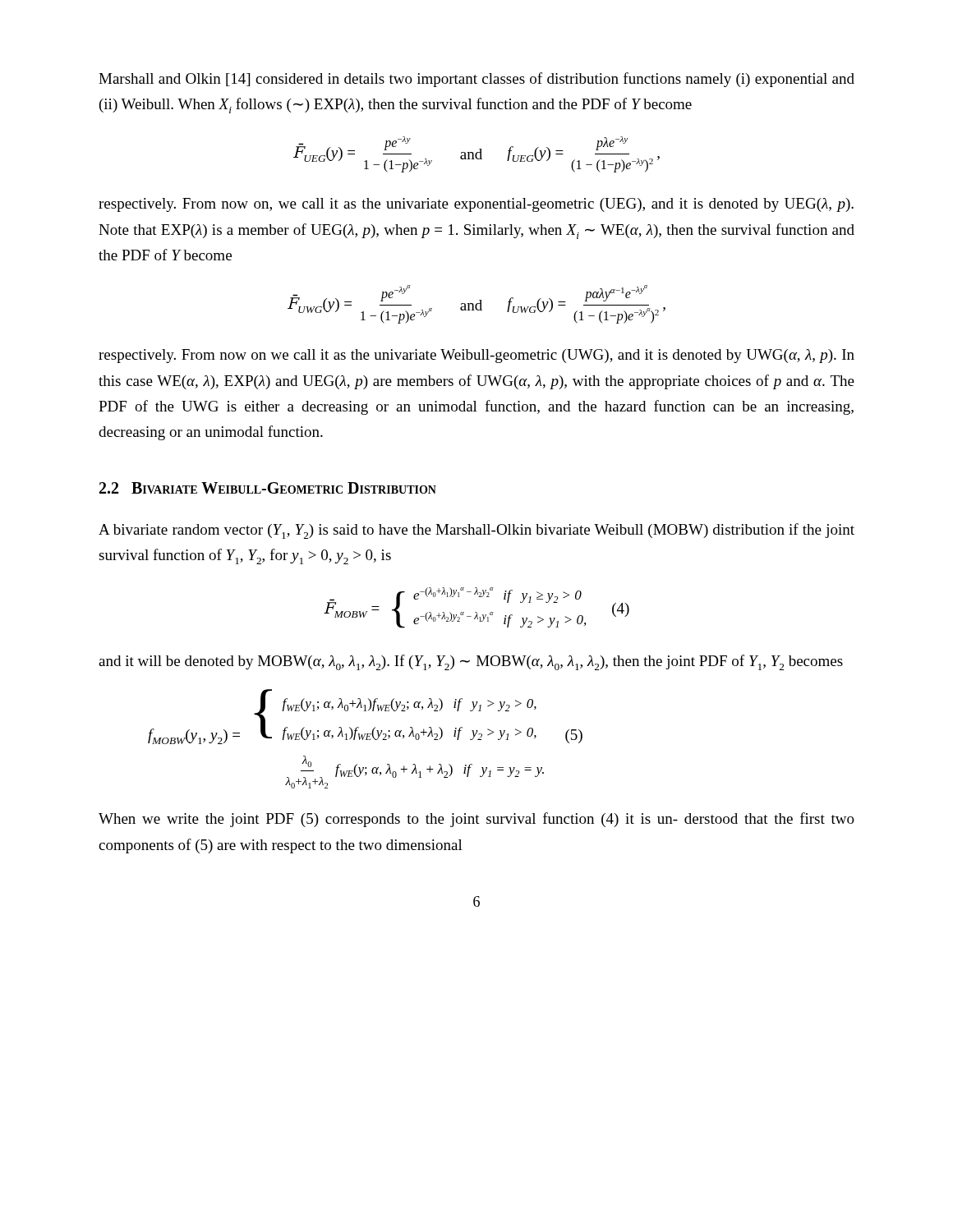Locate the formula with the text "F̄UWG(y) = pe−λyα 1 −"
This screenshot has width=953, height=1232.
476,305
